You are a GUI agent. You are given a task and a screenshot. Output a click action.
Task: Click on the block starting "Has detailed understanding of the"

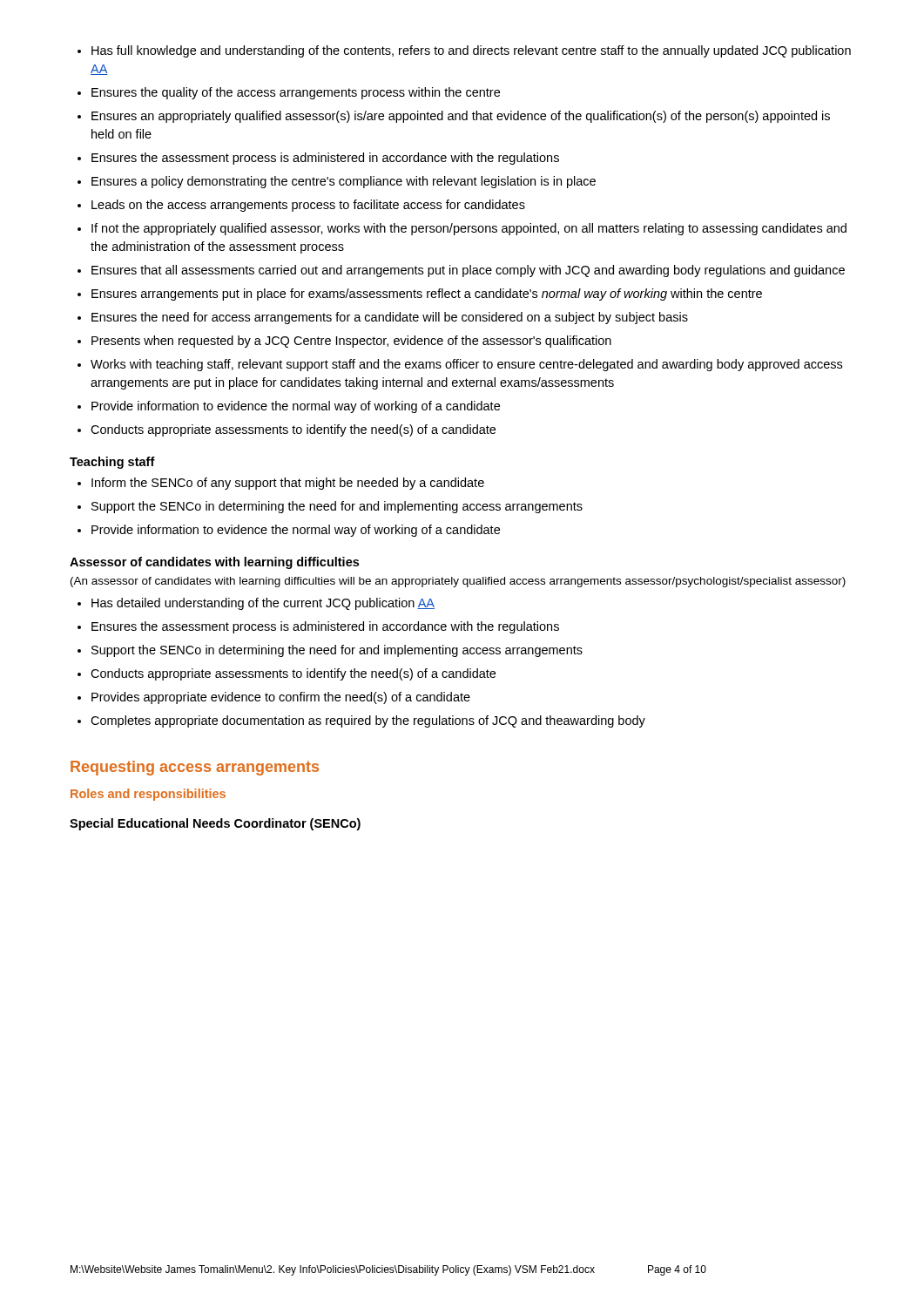pyautogui.click(x=263, y=603)
